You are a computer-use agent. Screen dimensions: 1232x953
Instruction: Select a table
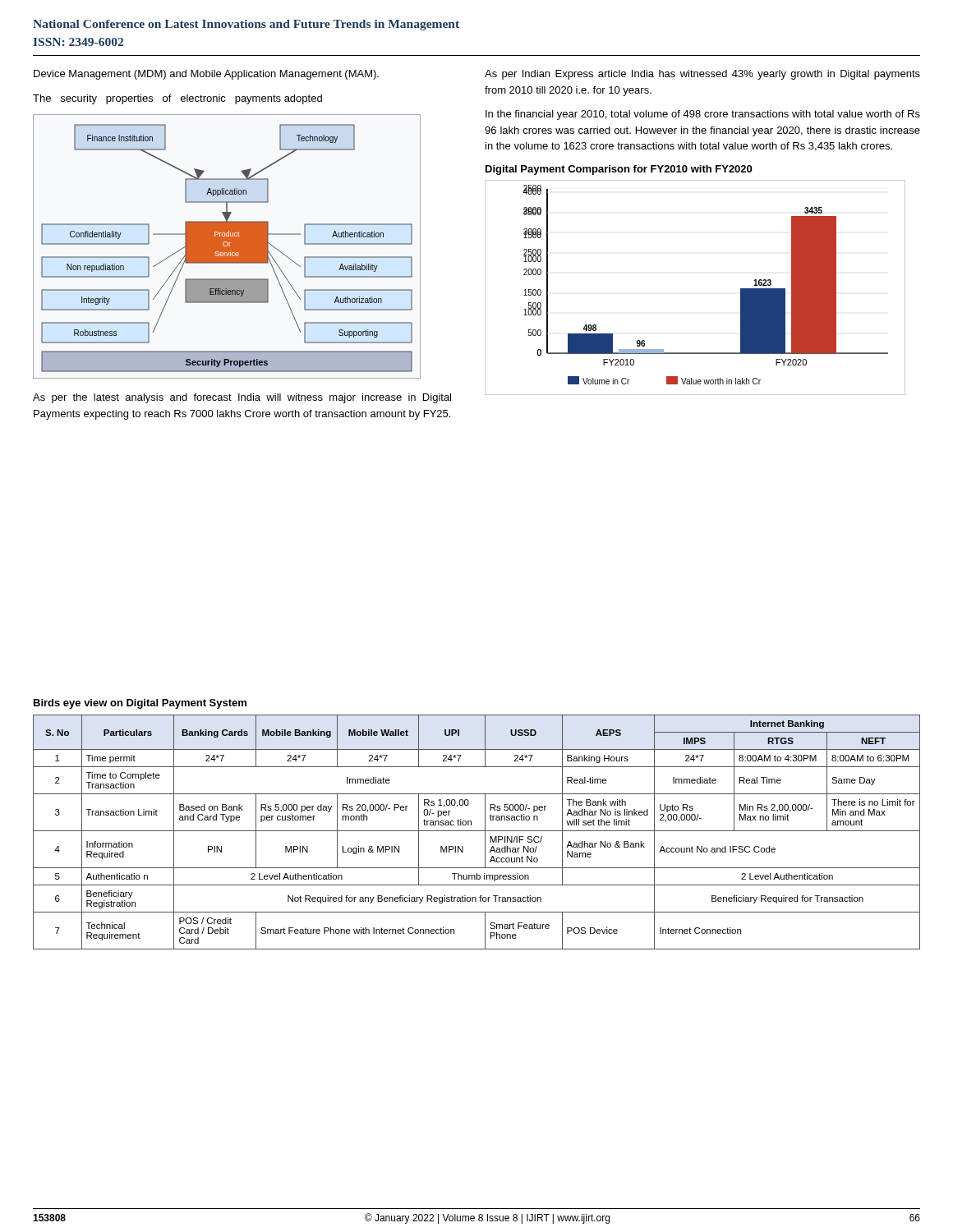[x=476, y=832]
